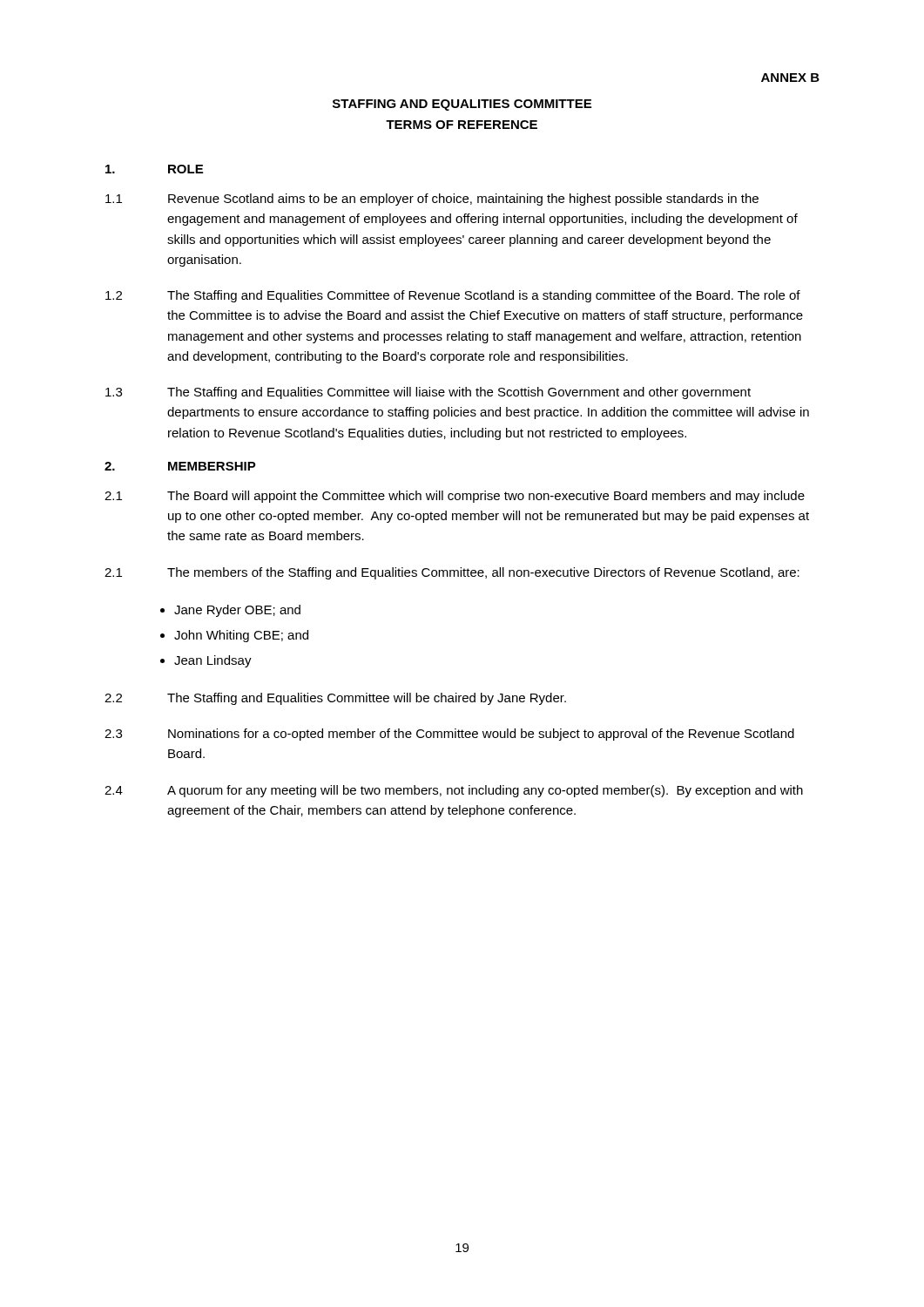Select the list item that says "Jane Ryder OBE;"
This screenshot has height=1307, width=924.
click(238, 609)
